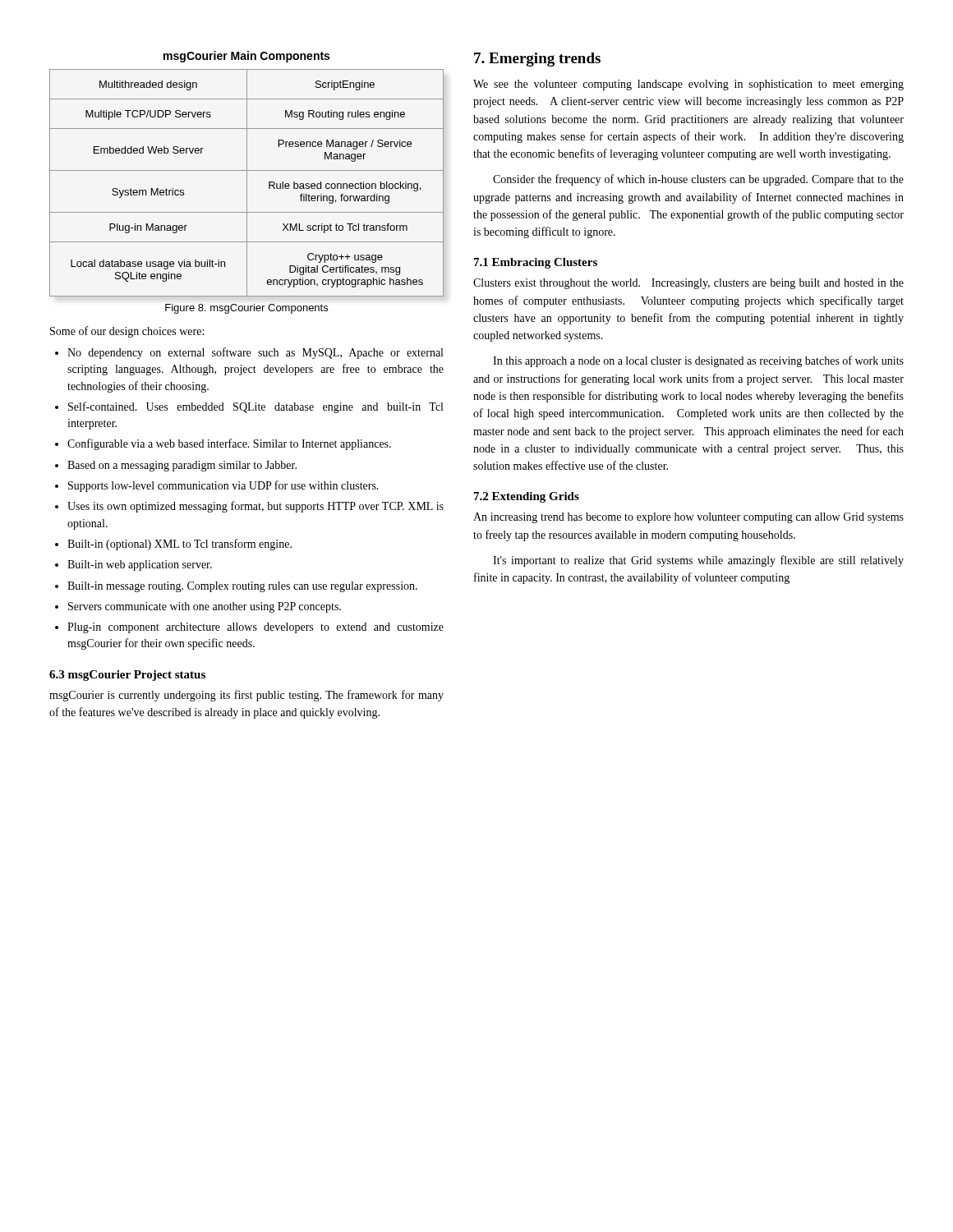Image resolution: width=953 pixels, height=1232 pixels.
Task: Find the text block starting "msgCourier is currently undergoing"
Action: tap(246, 704)
